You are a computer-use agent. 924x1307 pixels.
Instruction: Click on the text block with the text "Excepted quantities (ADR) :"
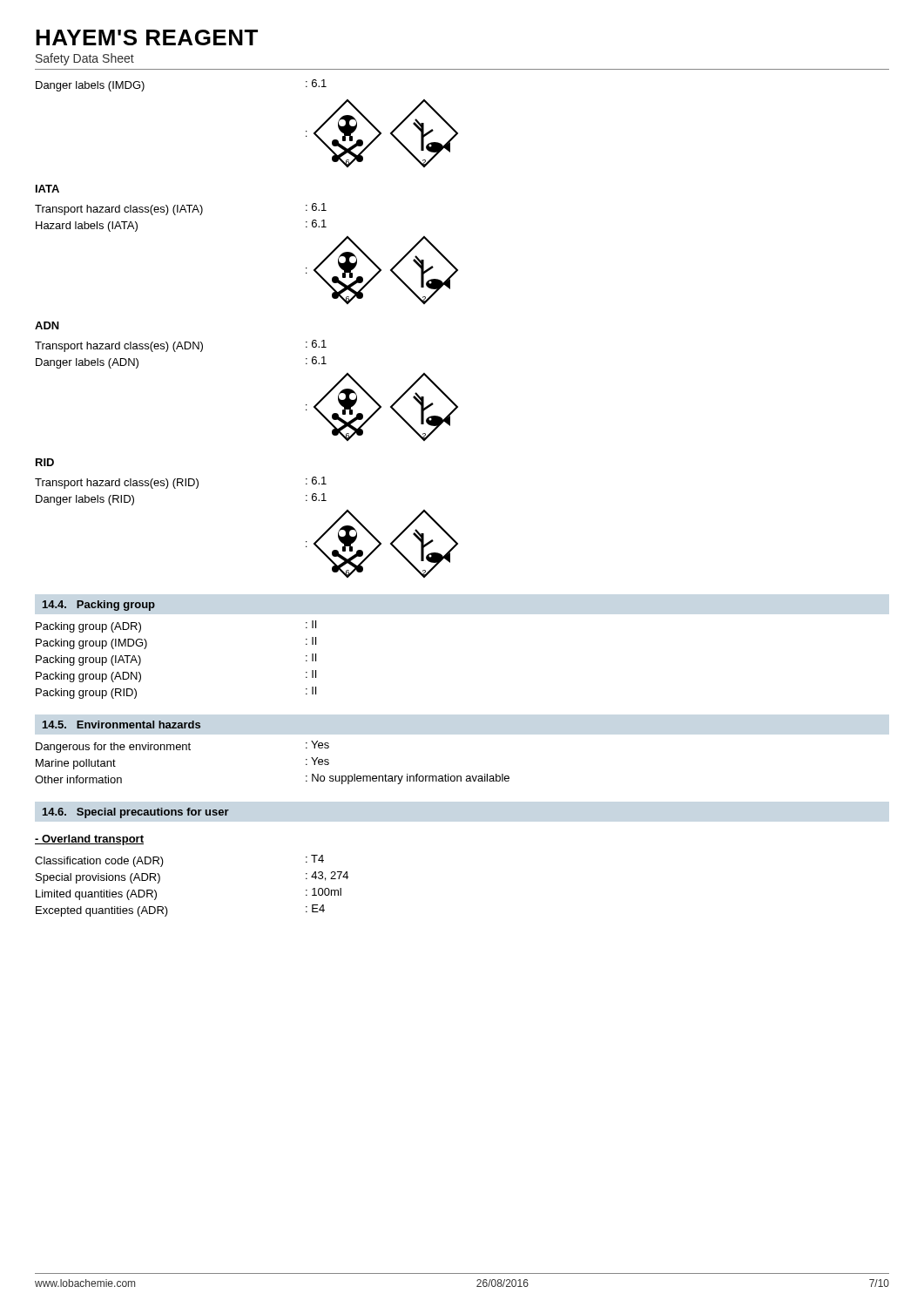[x=103, y=910]
